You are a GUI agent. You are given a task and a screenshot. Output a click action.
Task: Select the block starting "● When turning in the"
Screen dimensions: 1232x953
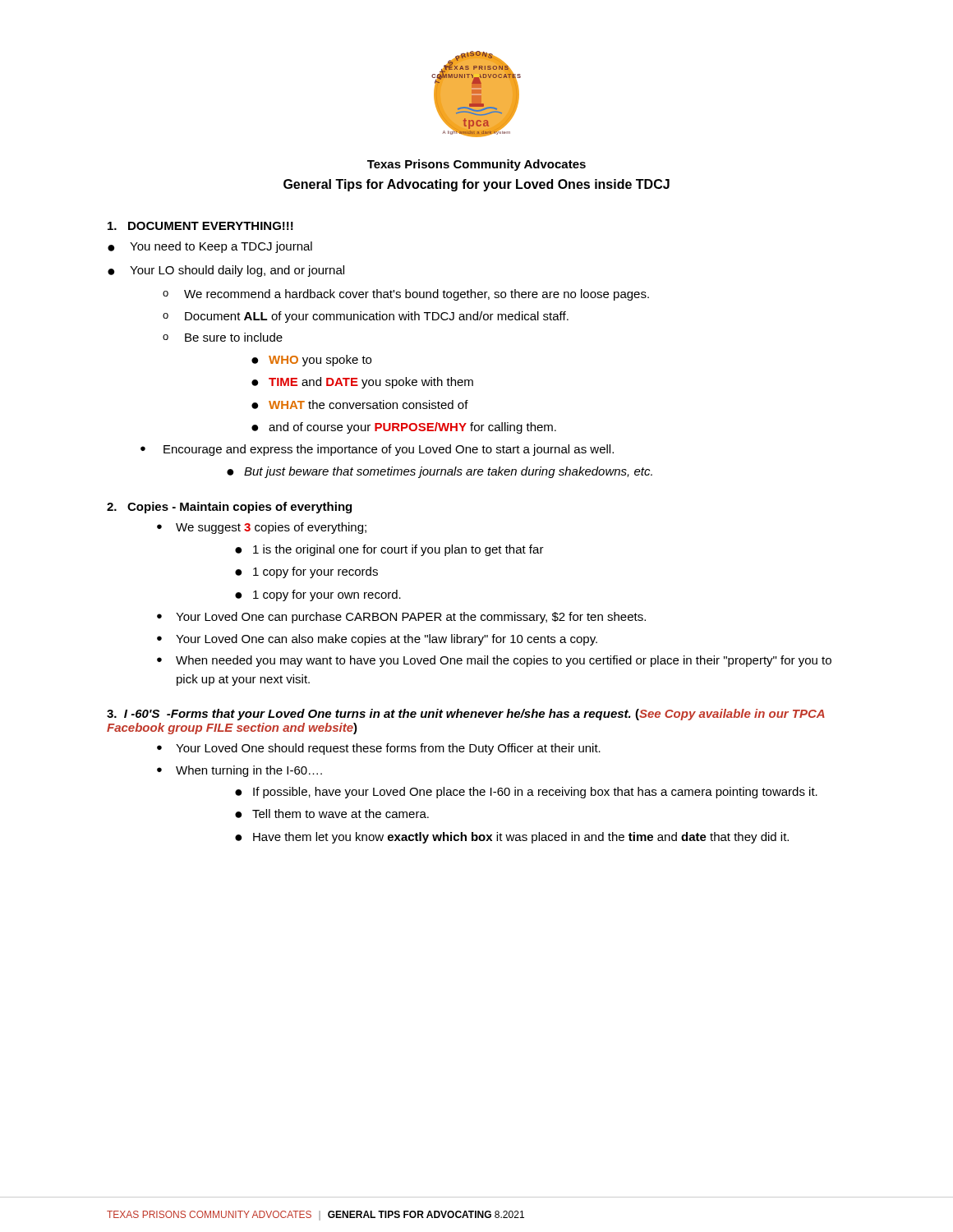[x=239, y=771]
